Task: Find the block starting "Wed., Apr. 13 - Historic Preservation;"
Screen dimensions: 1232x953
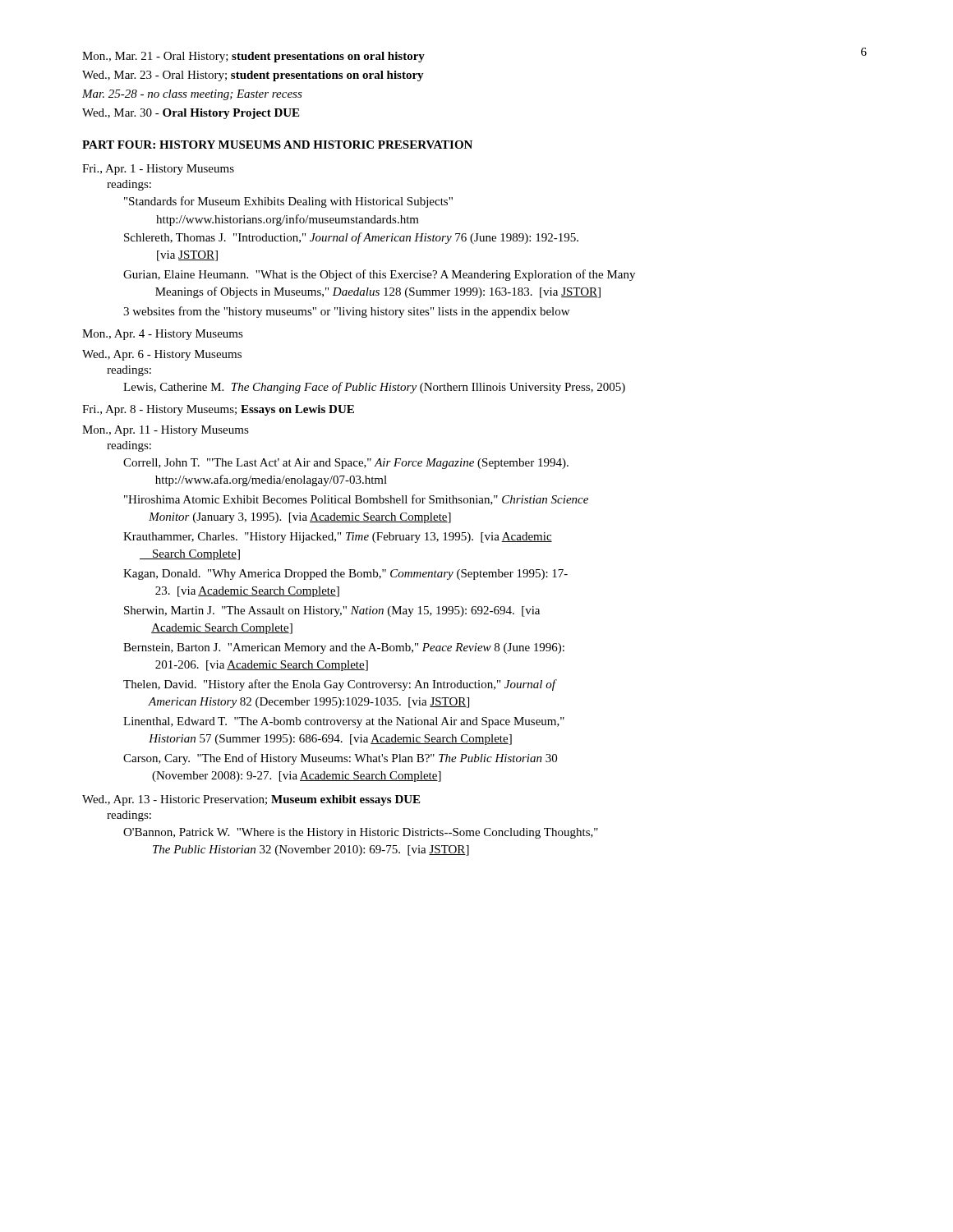Action: pyautogui.click(x=476, y=825)
